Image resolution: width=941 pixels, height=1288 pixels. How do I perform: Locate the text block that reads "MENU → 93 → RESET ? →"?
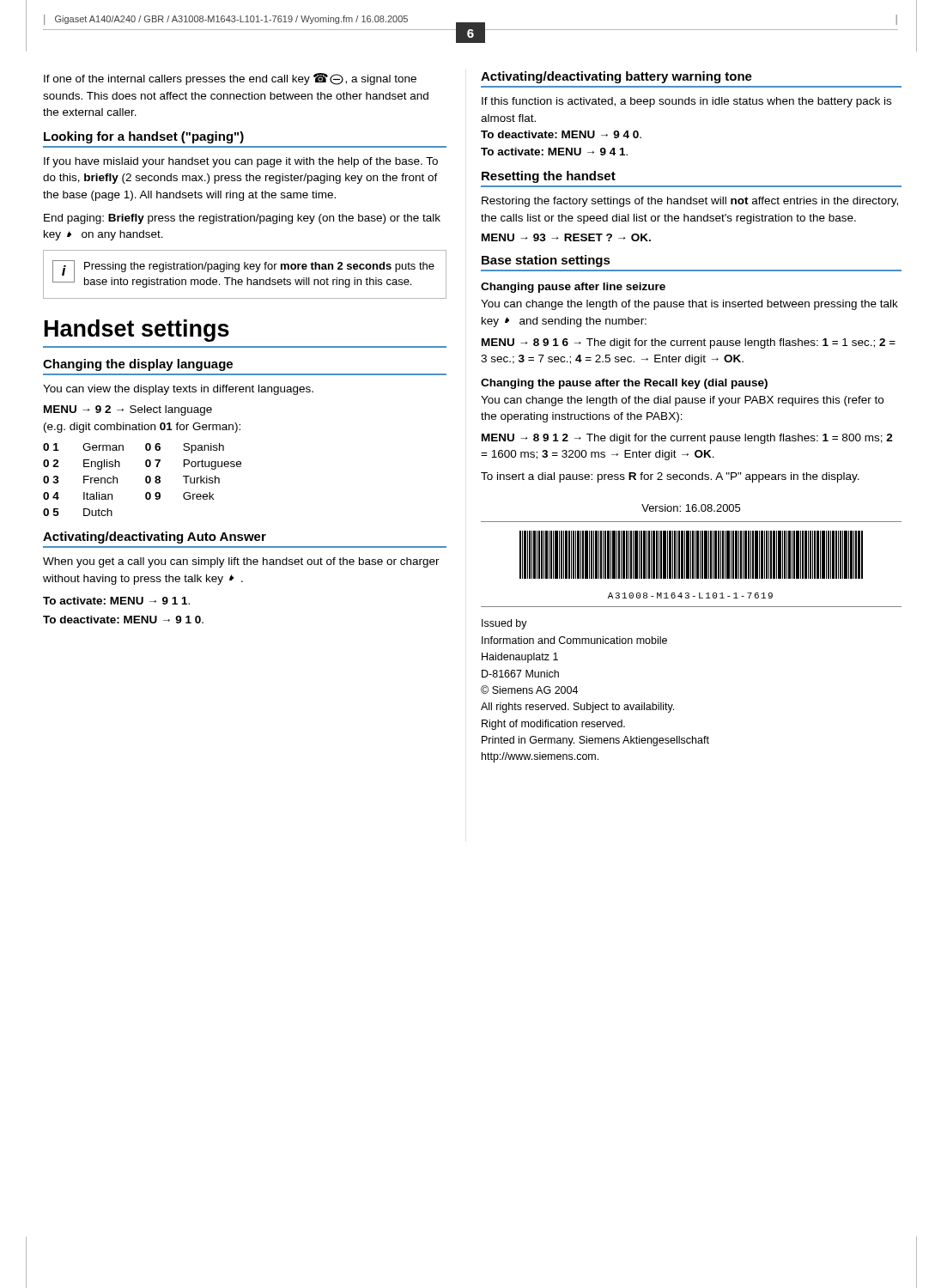566,238
